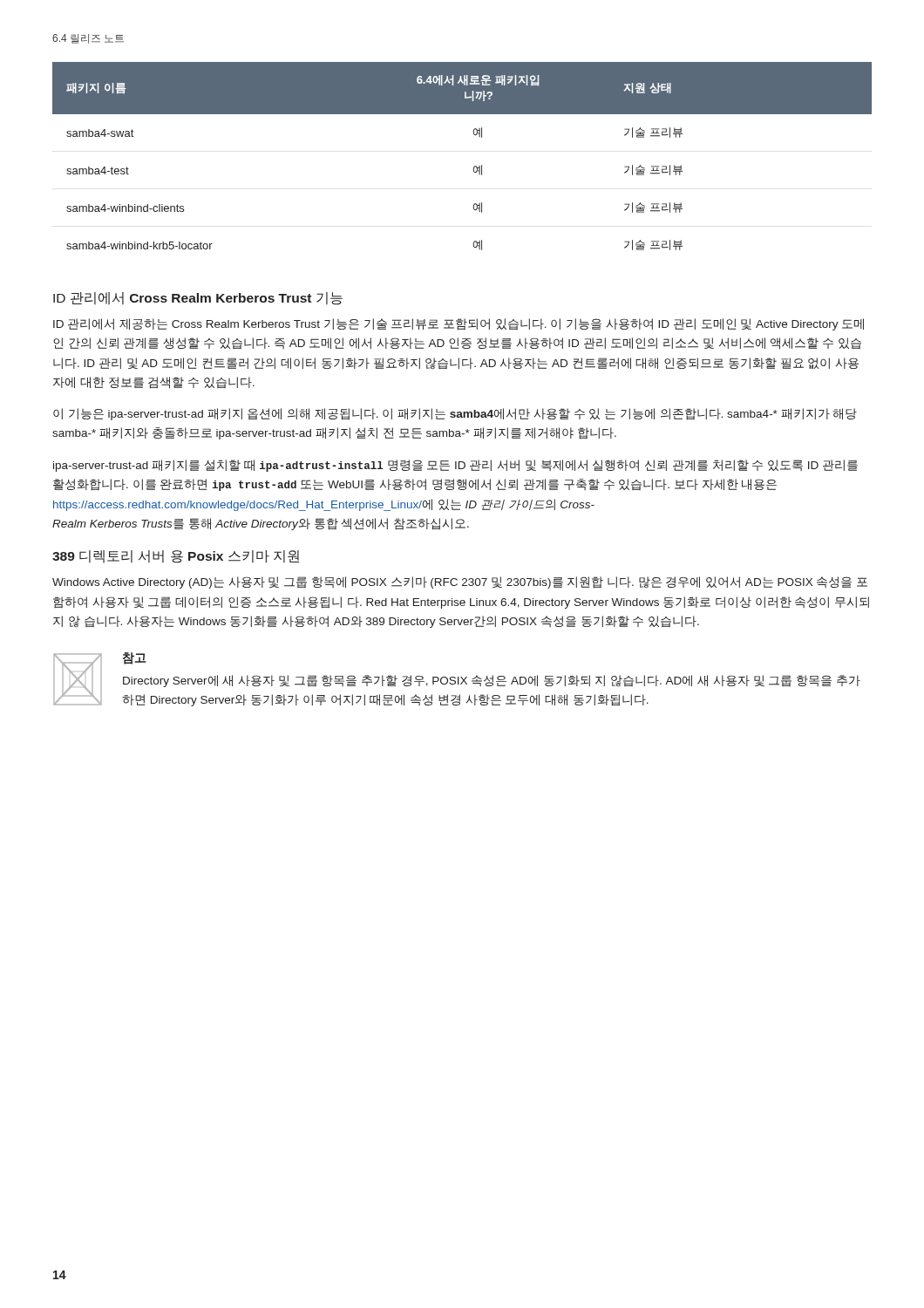Screen dimensions: 1308x924
Task: Select the region starting "Directory Server에 새"
Action: [x=491, y=690]
